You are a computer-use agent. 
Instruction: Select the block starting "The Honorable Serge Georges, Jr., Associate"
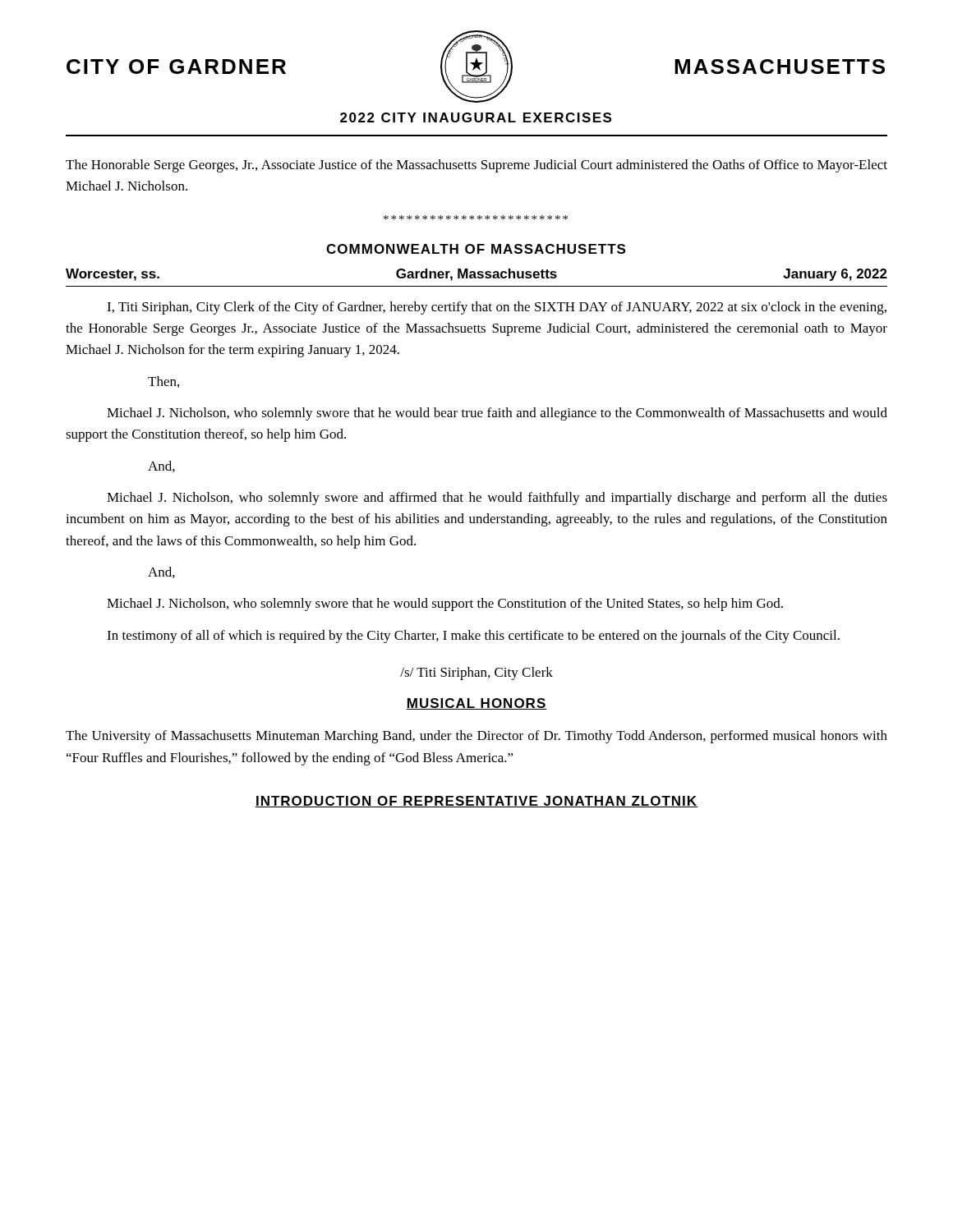pos(476,175)
